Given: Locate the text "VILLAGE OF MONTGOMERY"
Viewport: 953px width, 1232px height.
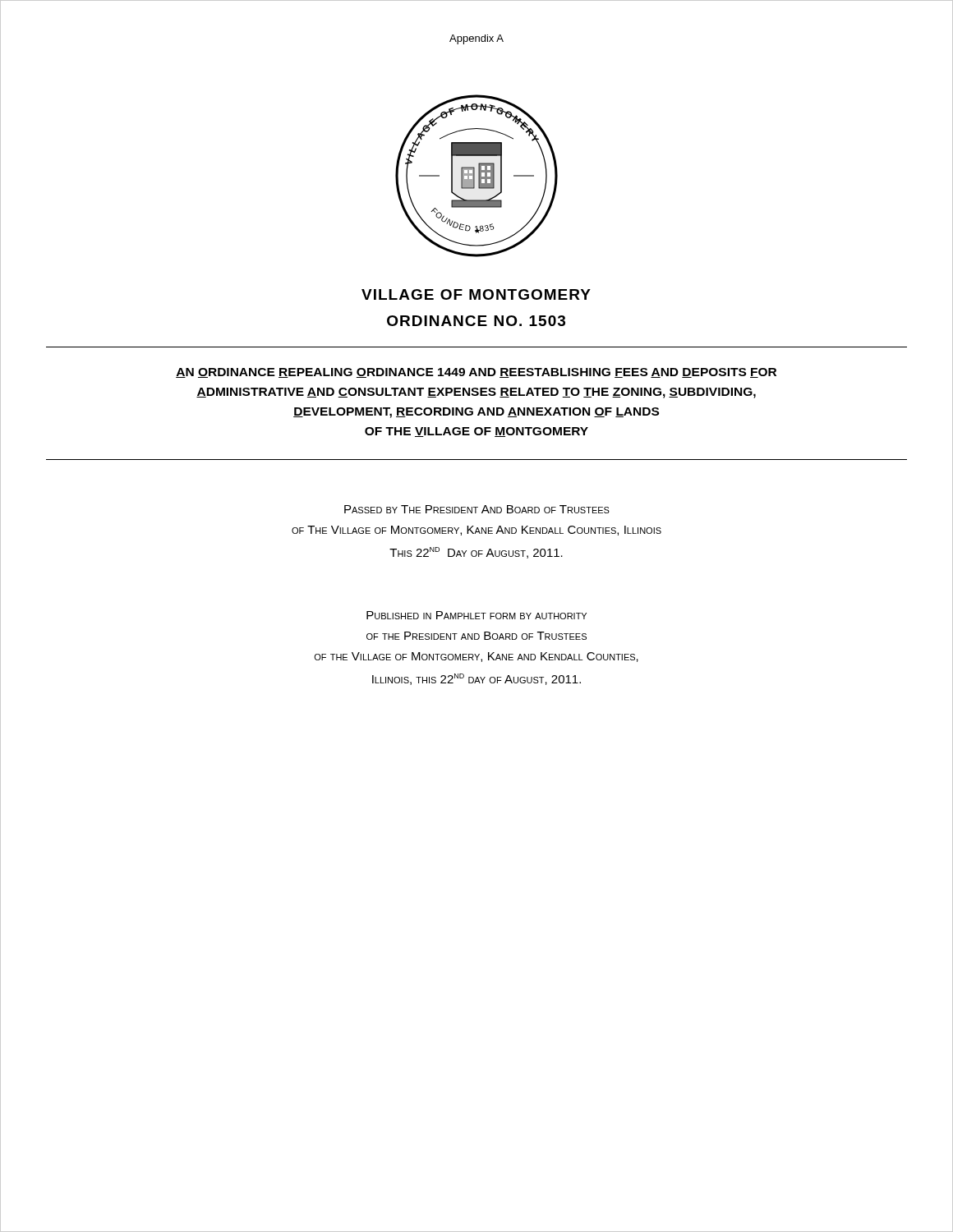Looking at the screenshot, I should pos(476,294).
